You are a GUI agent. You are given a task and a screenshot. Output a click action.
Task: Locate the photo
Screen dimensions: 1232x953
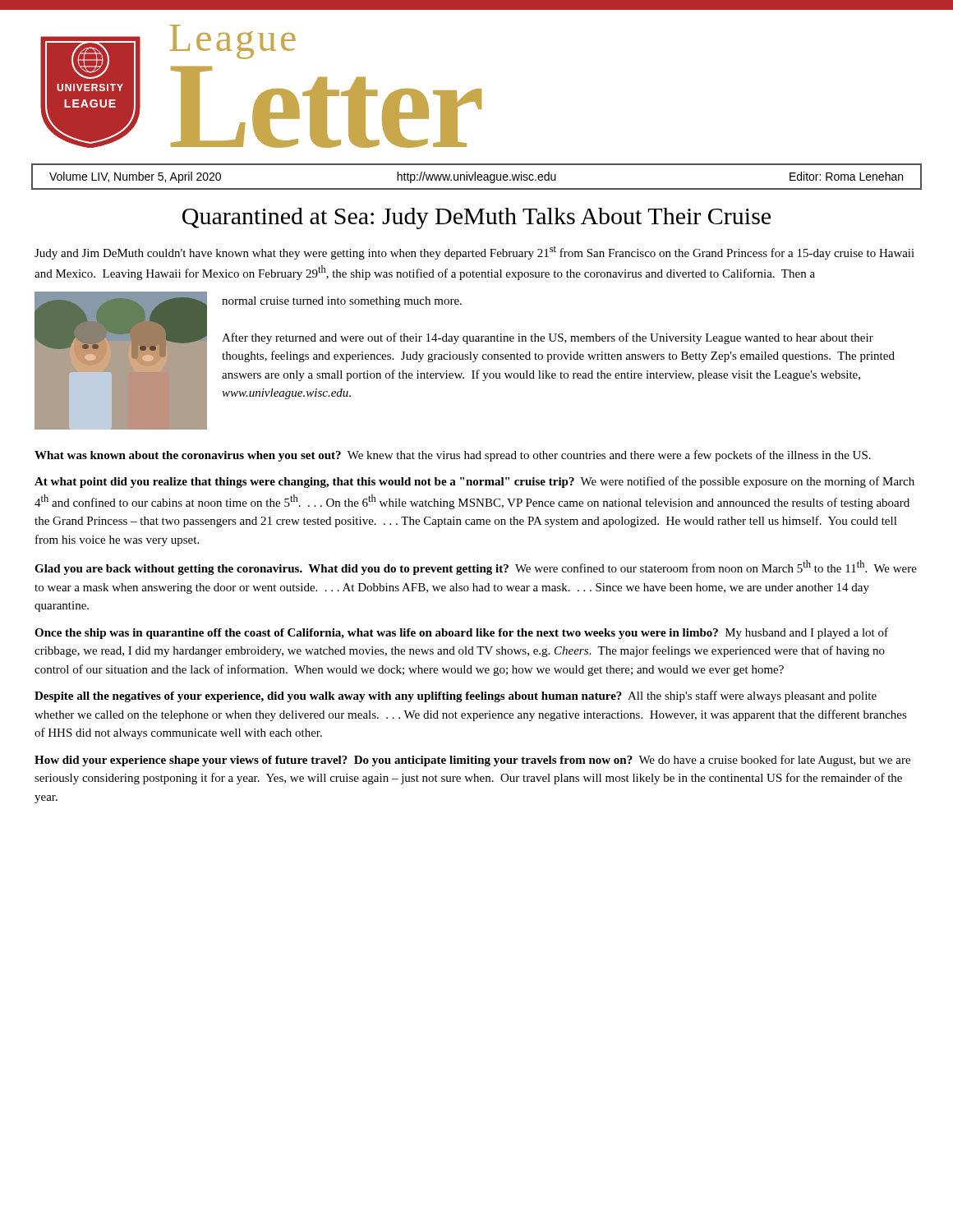pyautogui.click(x=121, y=362)
